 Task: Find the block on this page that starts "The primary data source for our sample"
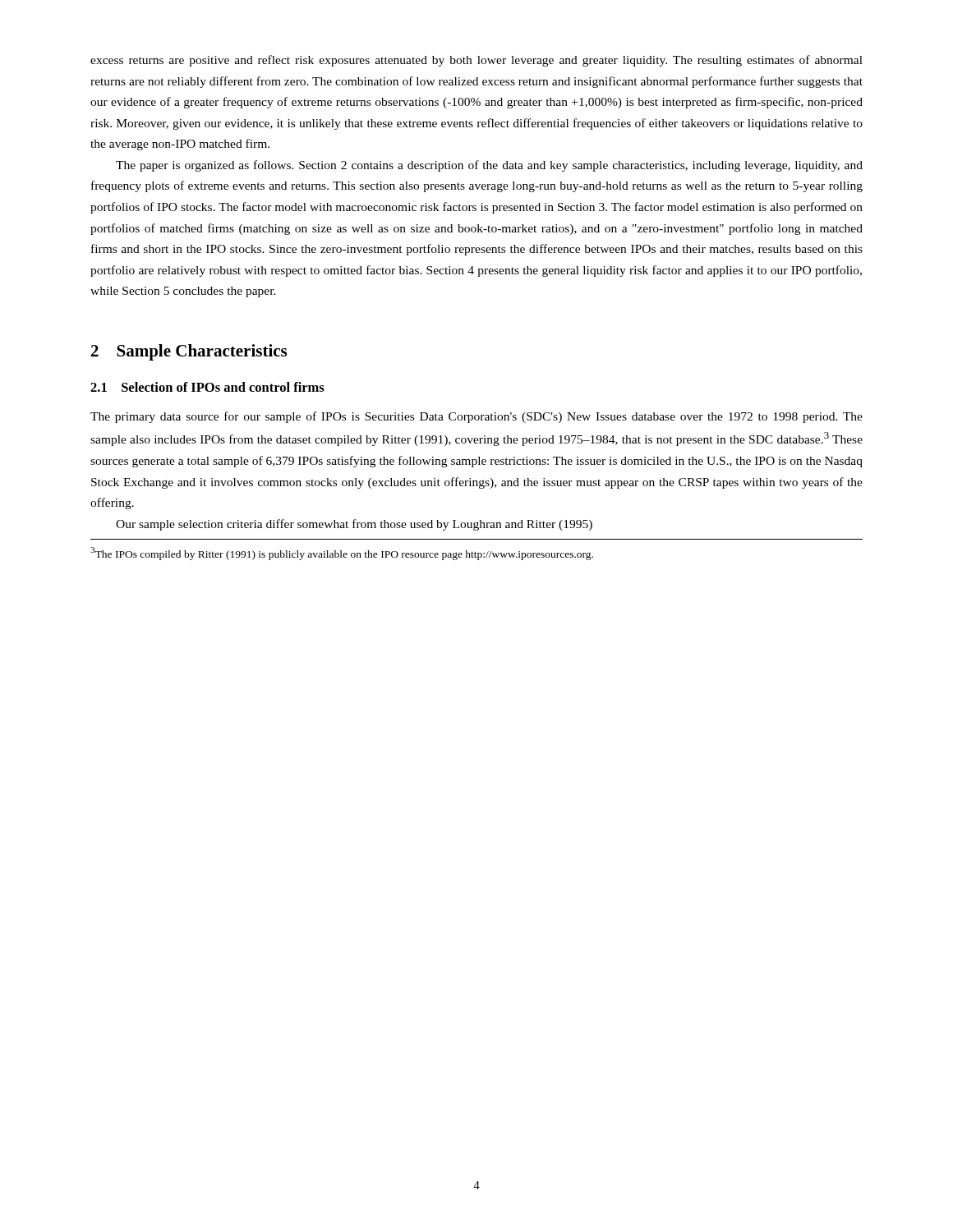coord(476,459)
